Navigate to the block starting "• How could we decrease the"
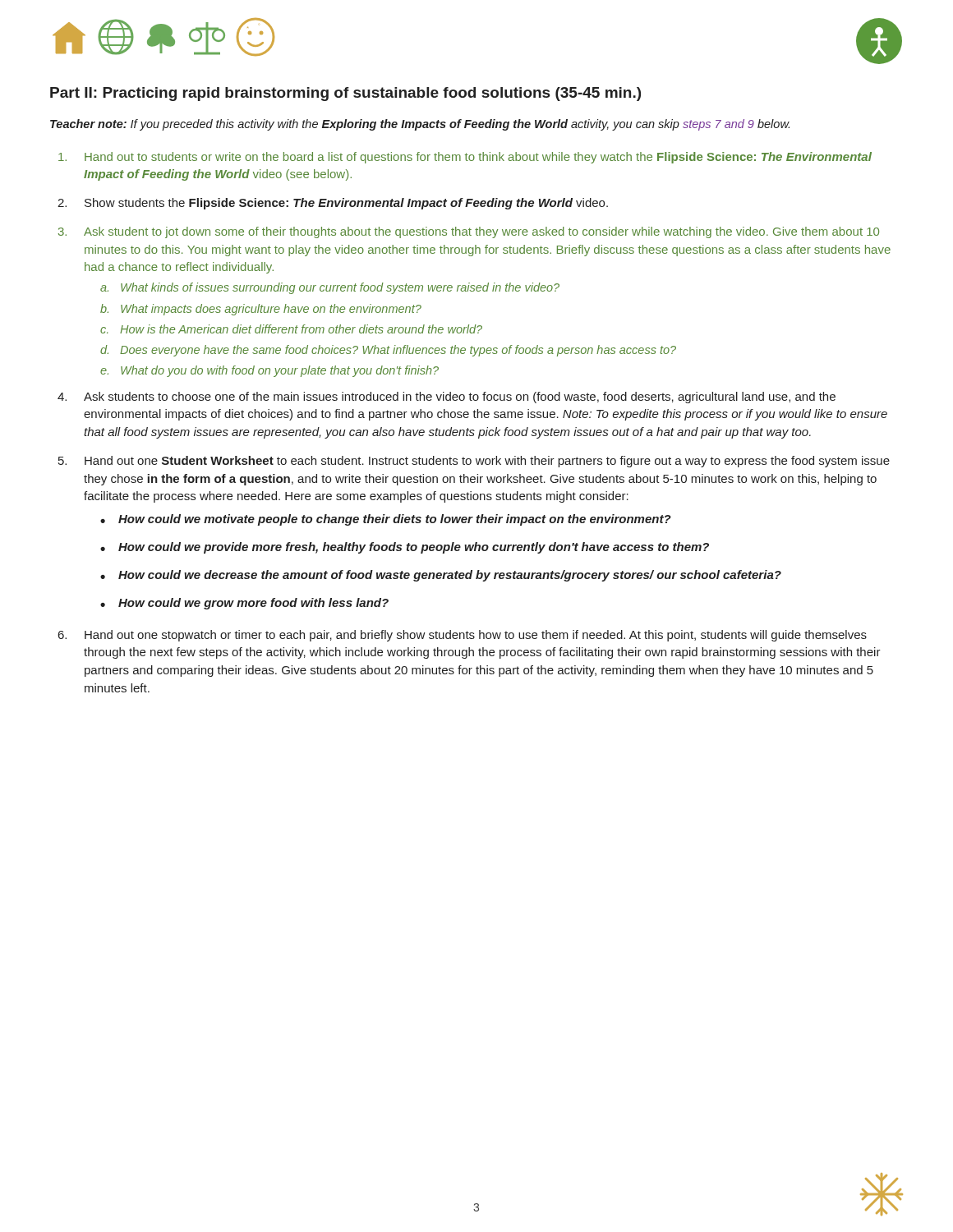 point(441,577)
